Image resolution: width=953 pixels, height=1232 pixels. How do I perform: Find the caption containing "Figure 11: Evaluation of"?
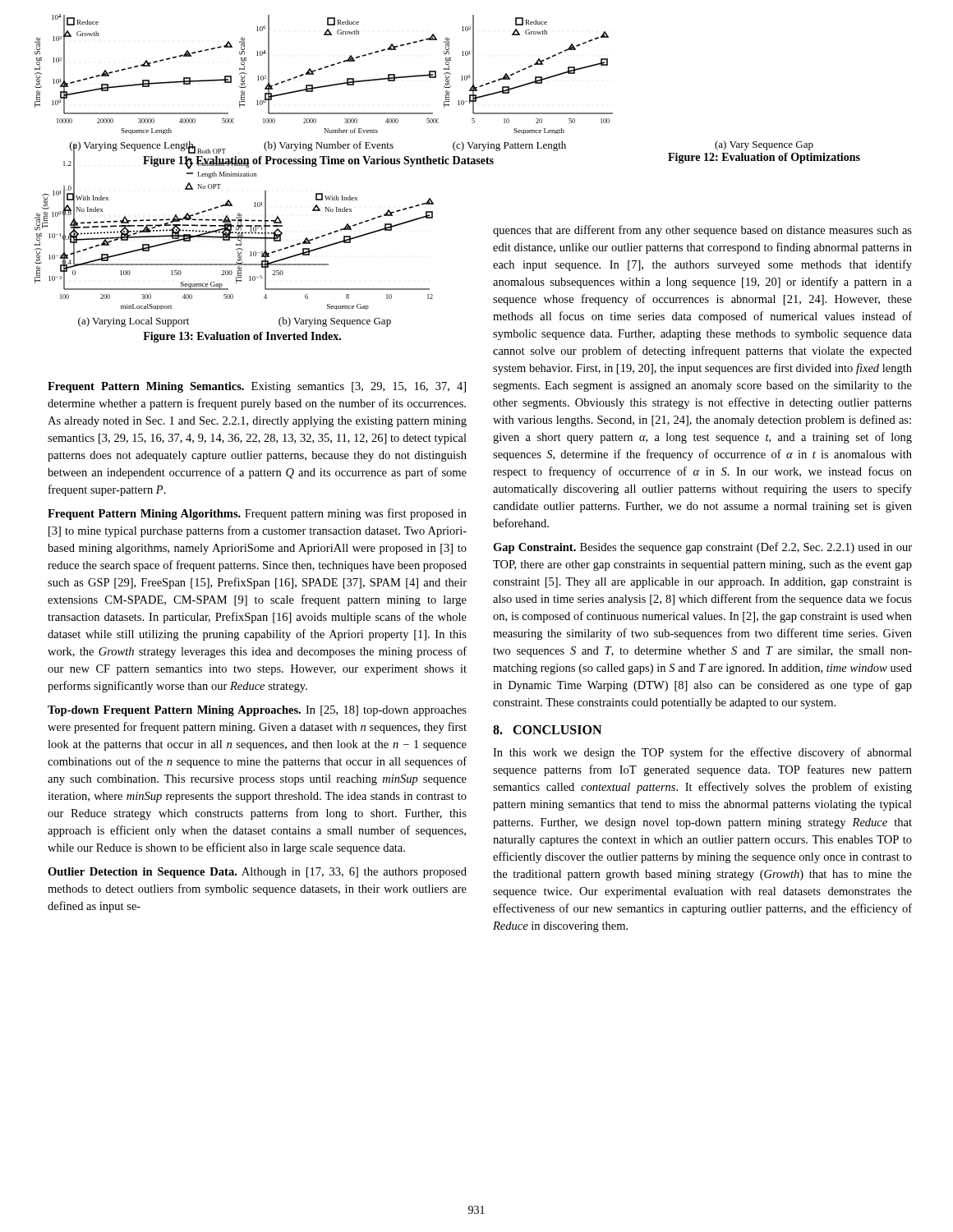pyautogui.click(x=318, y=161)
